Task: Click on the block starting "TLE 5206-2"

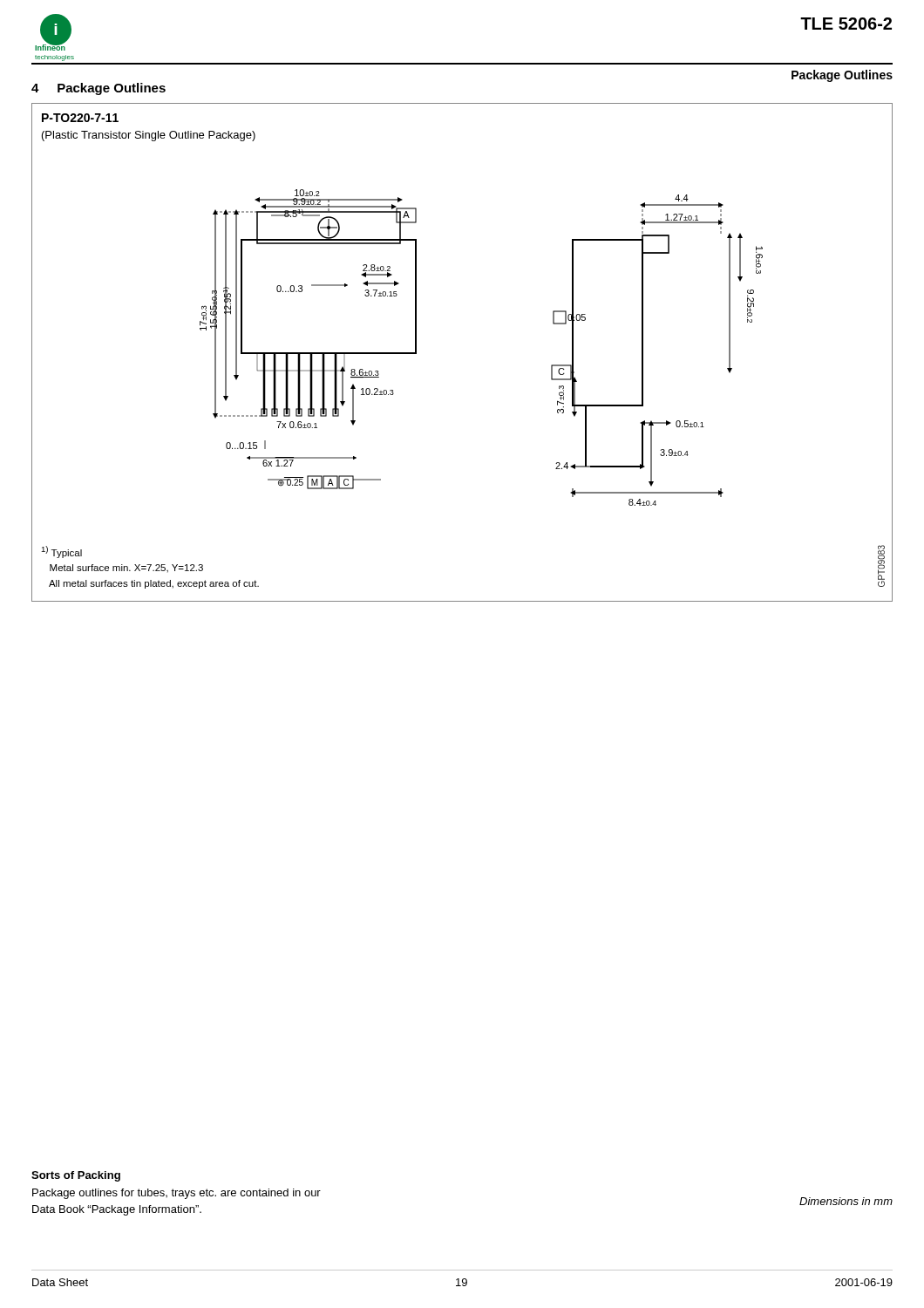Action: click(x=847, y=24)
